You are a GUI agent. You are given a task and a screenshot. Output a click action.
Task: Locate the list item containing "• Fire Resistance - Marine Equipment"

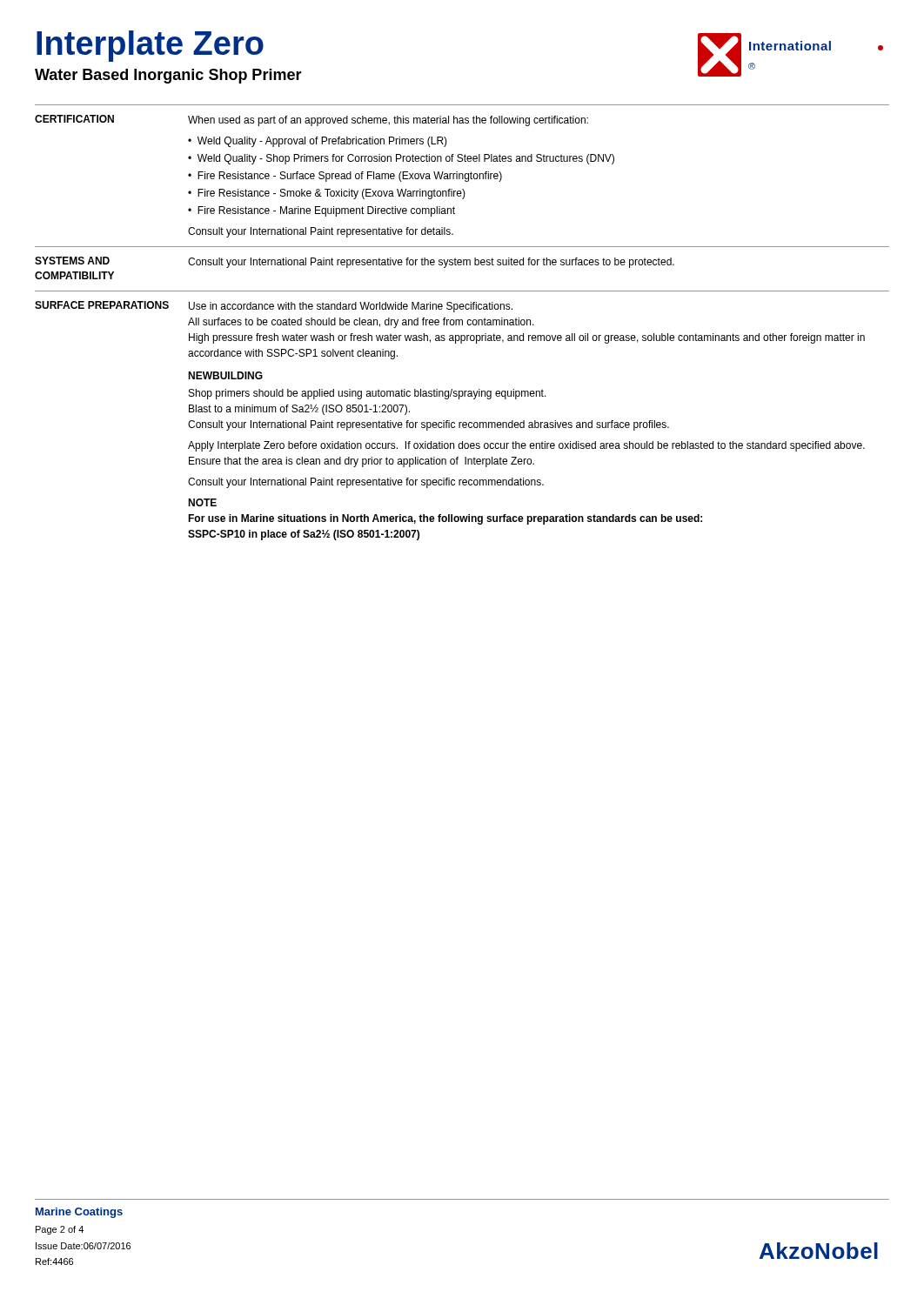pos(322,211)
